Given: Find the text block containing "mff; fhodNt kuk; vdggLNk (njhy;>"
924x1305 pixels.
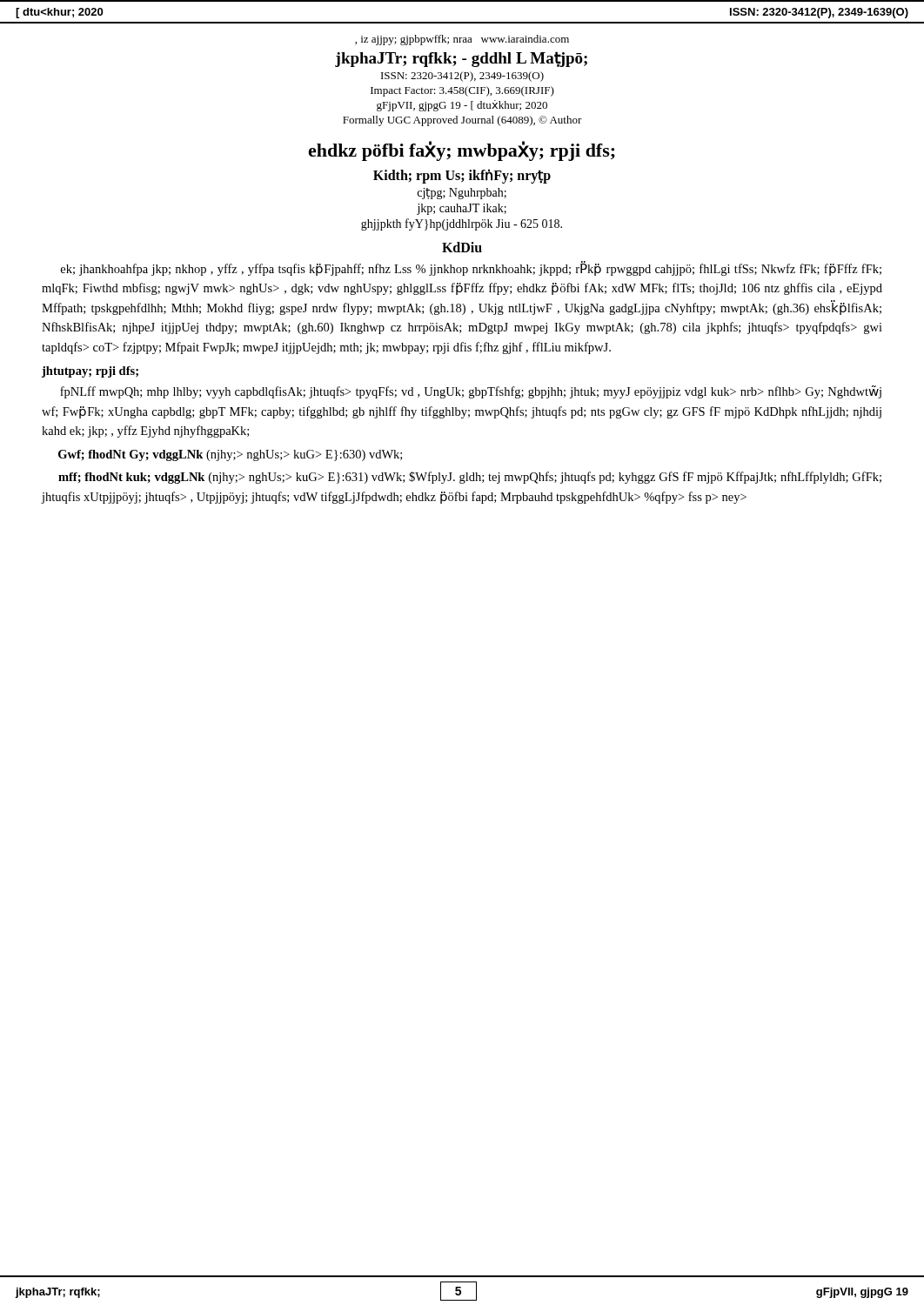Looking at the screenshot, I should [x=462, y=487].
